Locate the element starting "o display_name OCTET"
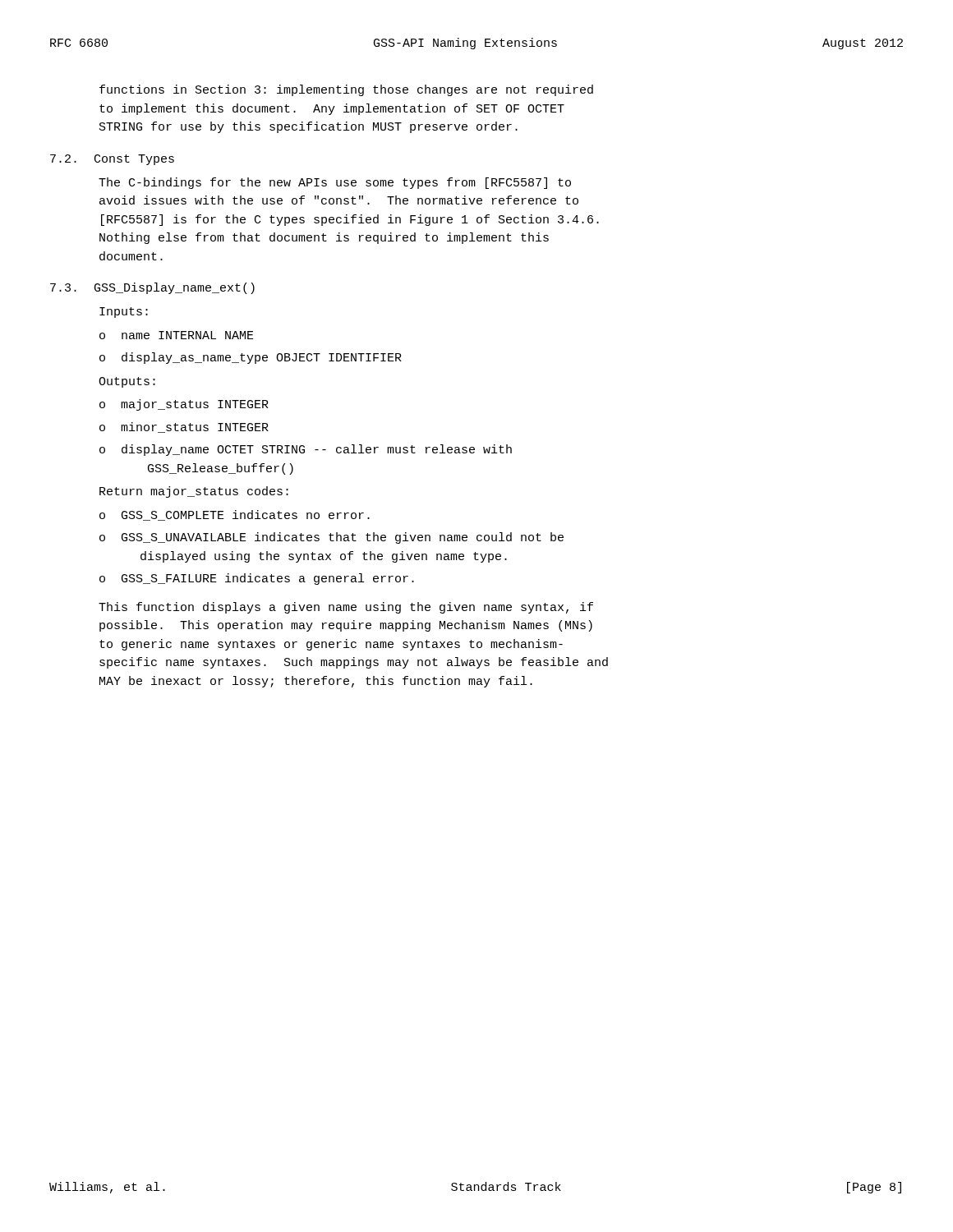Viewport: 953px width, 1232px height. 306,460
